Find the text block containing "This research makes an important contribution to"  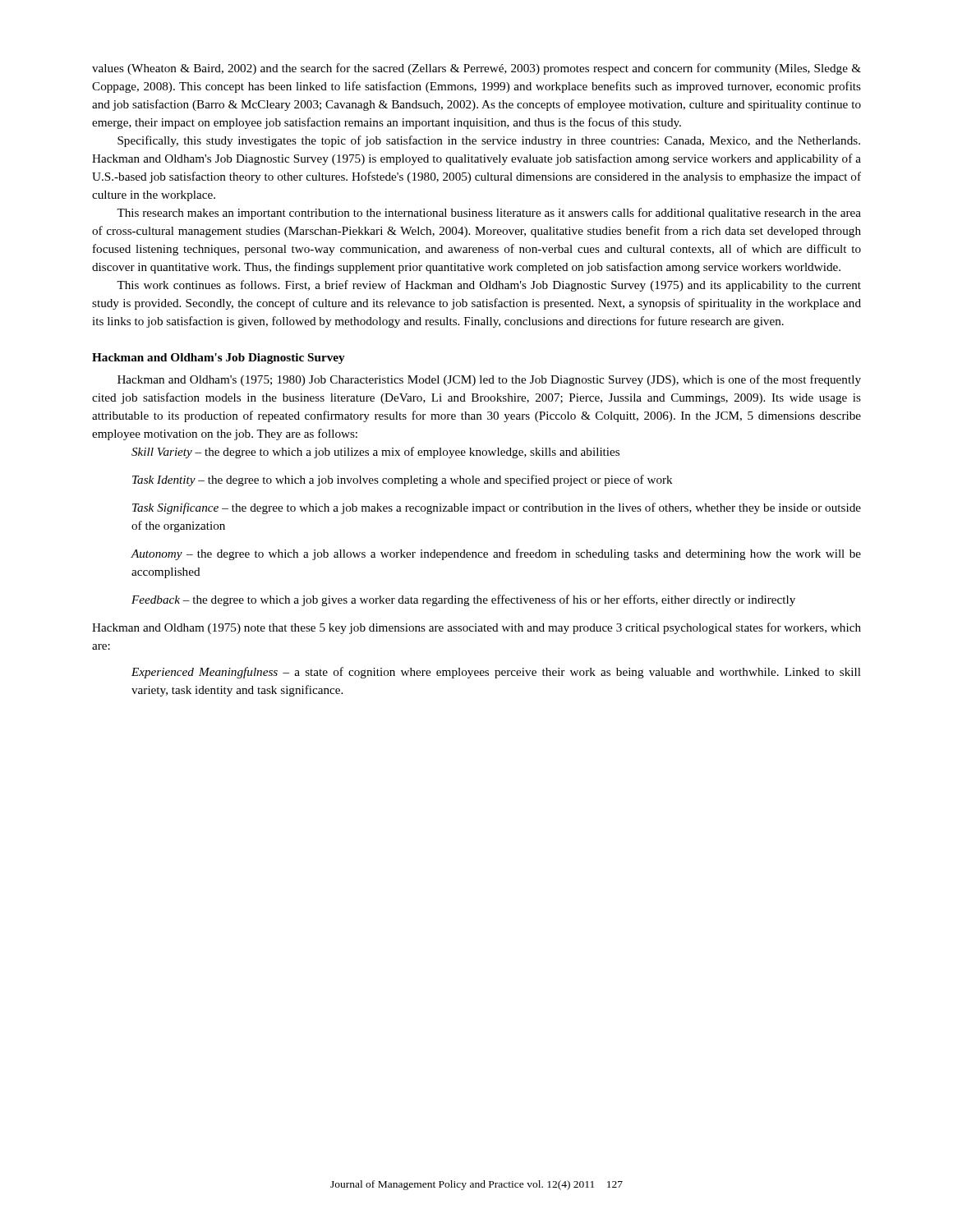[x=476, y=240]
